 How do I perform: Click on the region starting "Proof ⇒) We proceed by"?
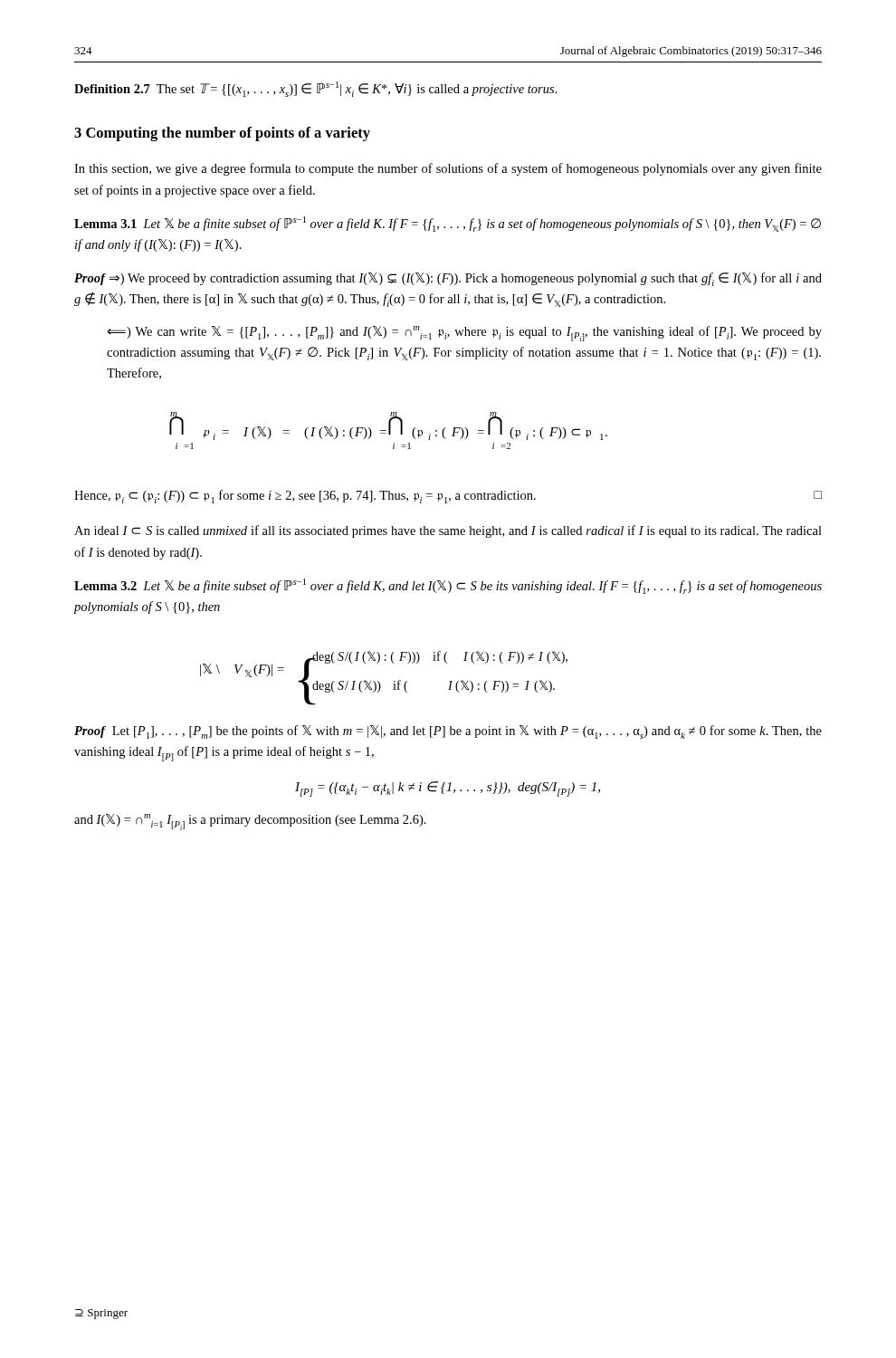pos(448,290)
